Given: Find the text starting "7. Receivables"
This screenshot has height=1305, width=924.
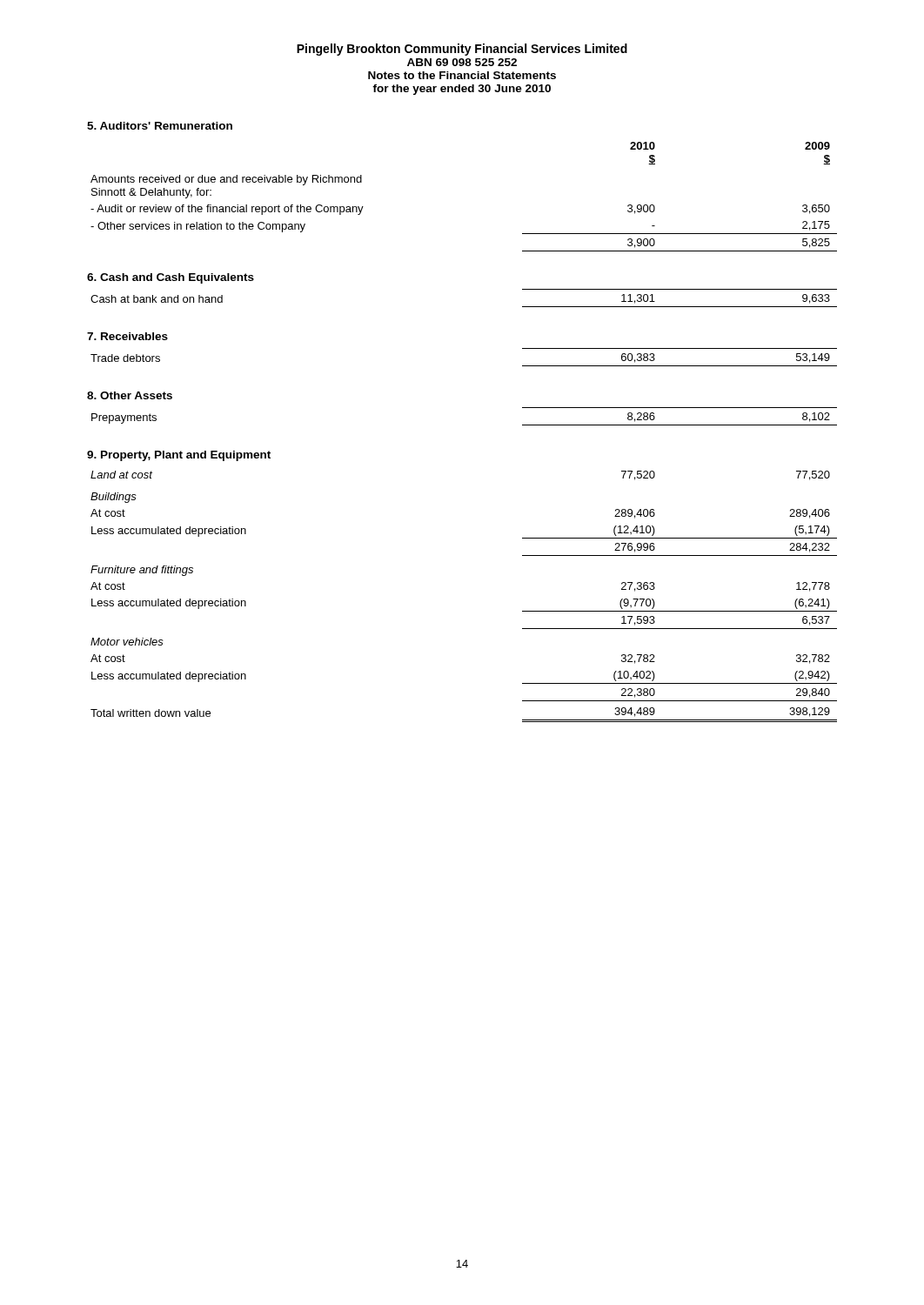Looking at the screenshot, I should [128, 336].
